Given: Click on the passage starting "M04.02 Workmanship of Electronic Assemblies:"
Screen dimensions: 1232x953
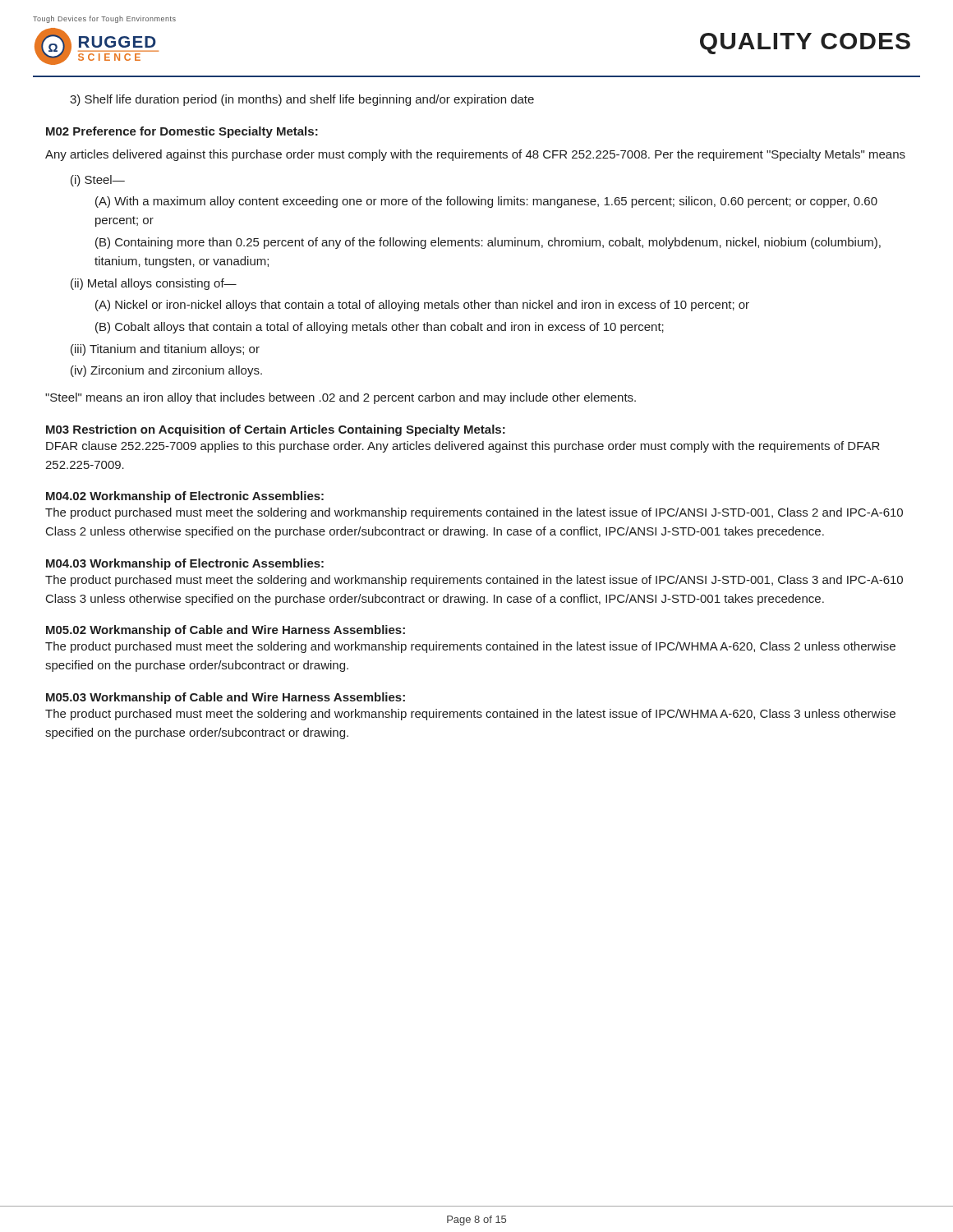Looking at the screenshot, I should pos(185,496).
